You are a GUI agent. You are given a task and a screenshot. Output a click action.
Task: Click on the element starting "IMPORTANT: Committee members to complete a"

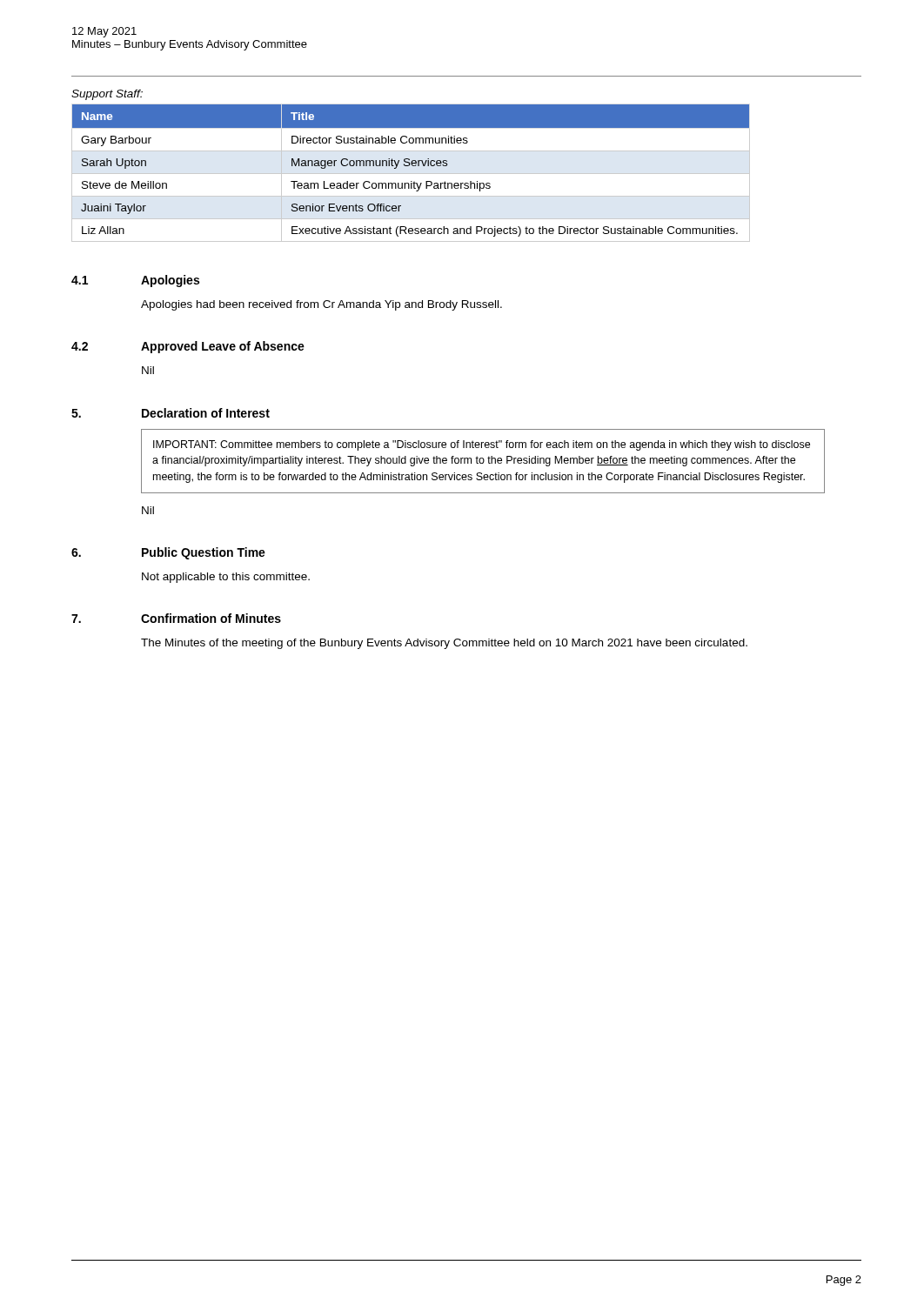click(x=483, y=461)
